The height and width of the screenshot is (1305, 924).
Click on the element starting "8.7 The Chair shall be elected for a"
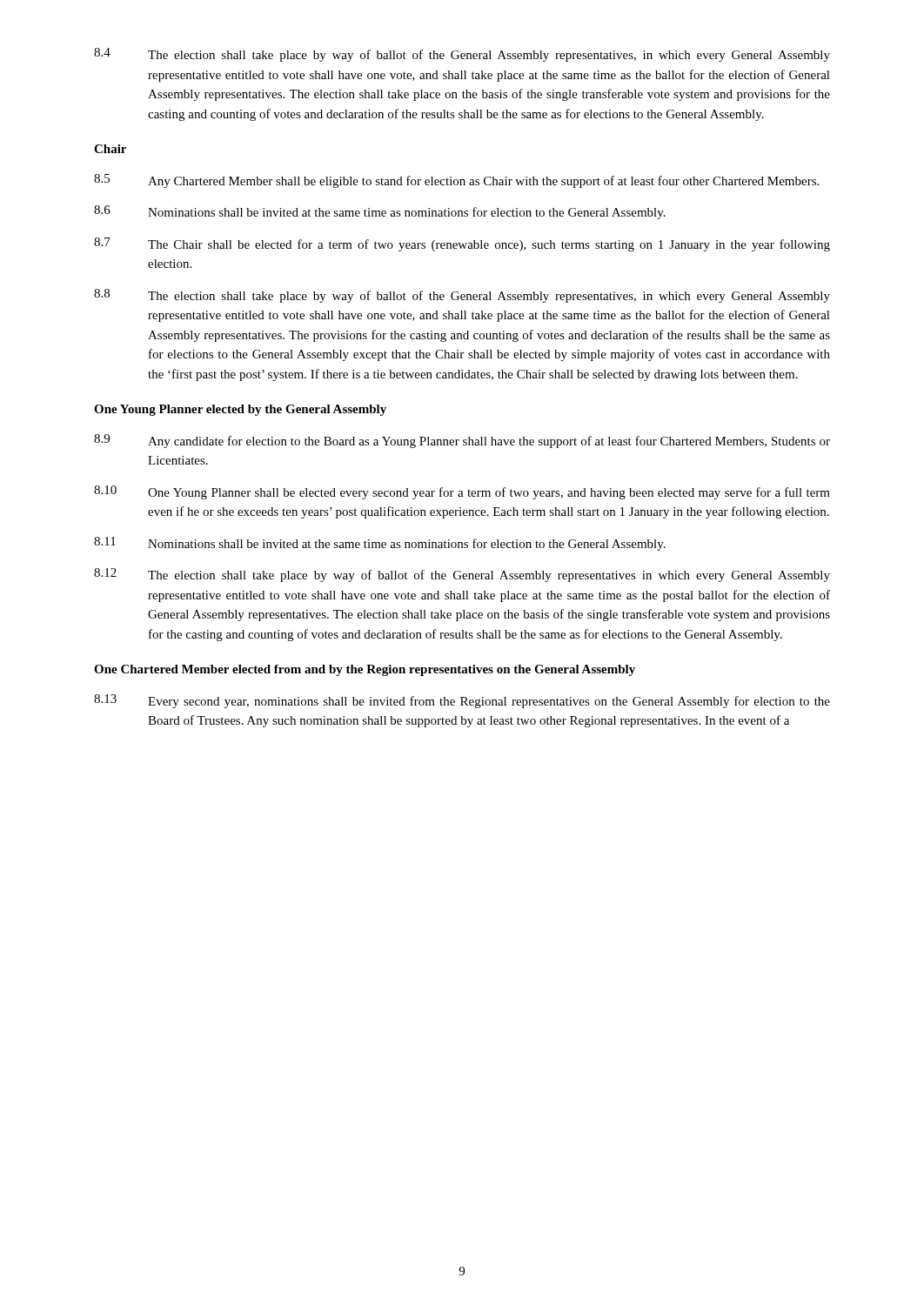pyautogui.click(x=462, y=254)
